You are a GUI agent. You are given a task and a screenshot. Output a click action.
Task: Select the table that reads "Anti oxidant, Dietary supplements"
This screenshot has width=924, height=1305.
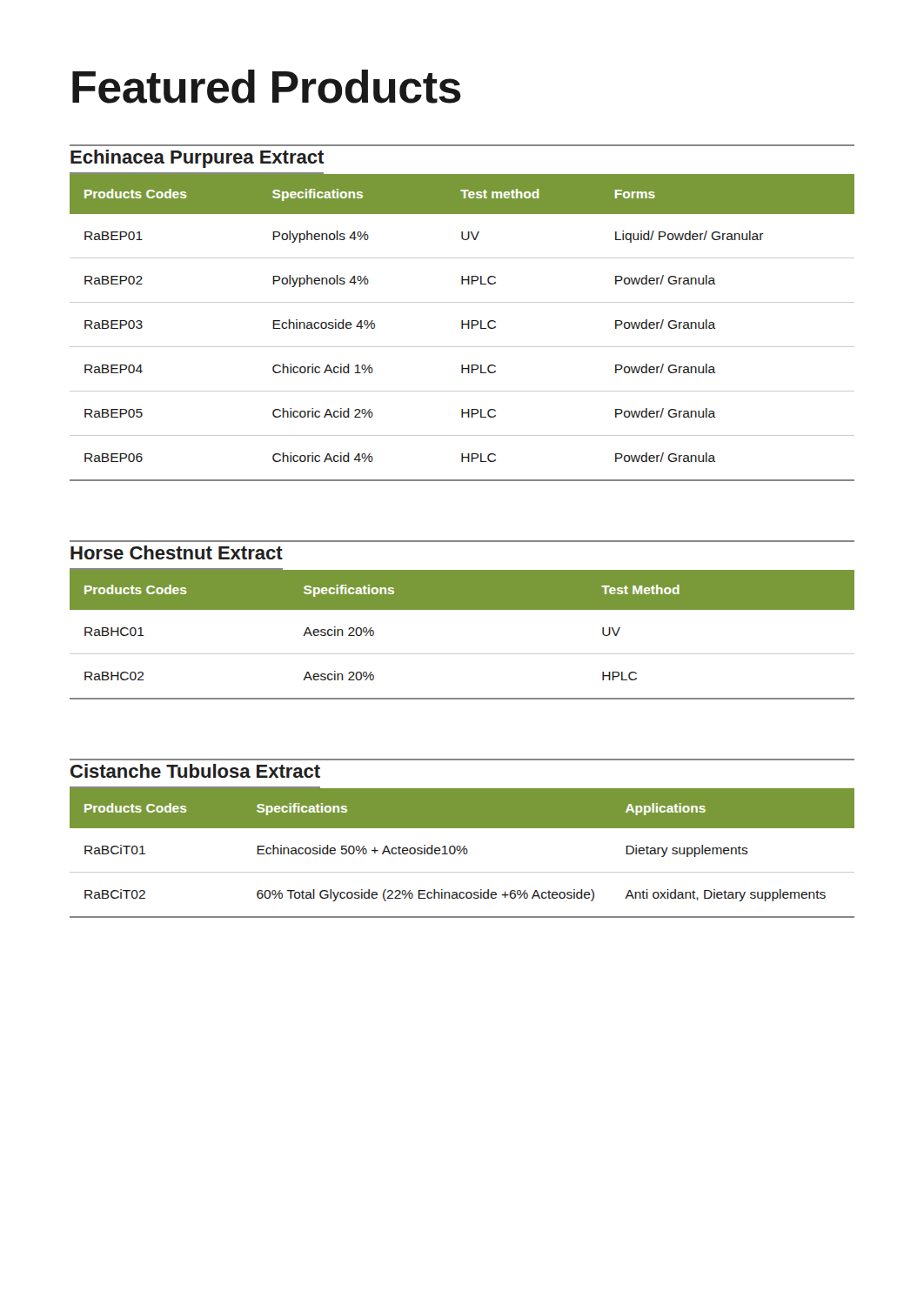coord(462,853)
